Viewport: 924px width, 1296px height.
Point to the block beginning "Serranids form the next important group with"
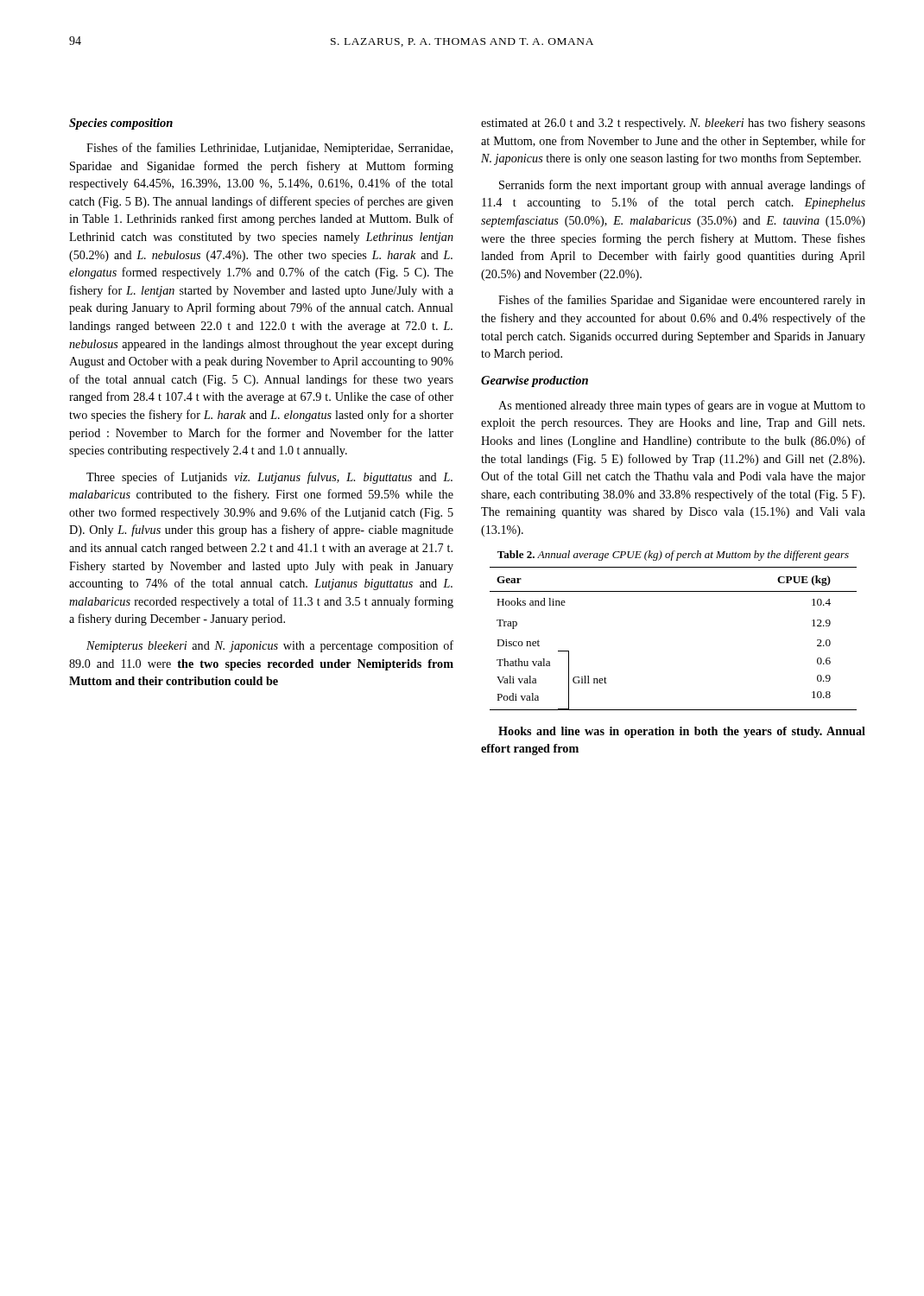673,229
